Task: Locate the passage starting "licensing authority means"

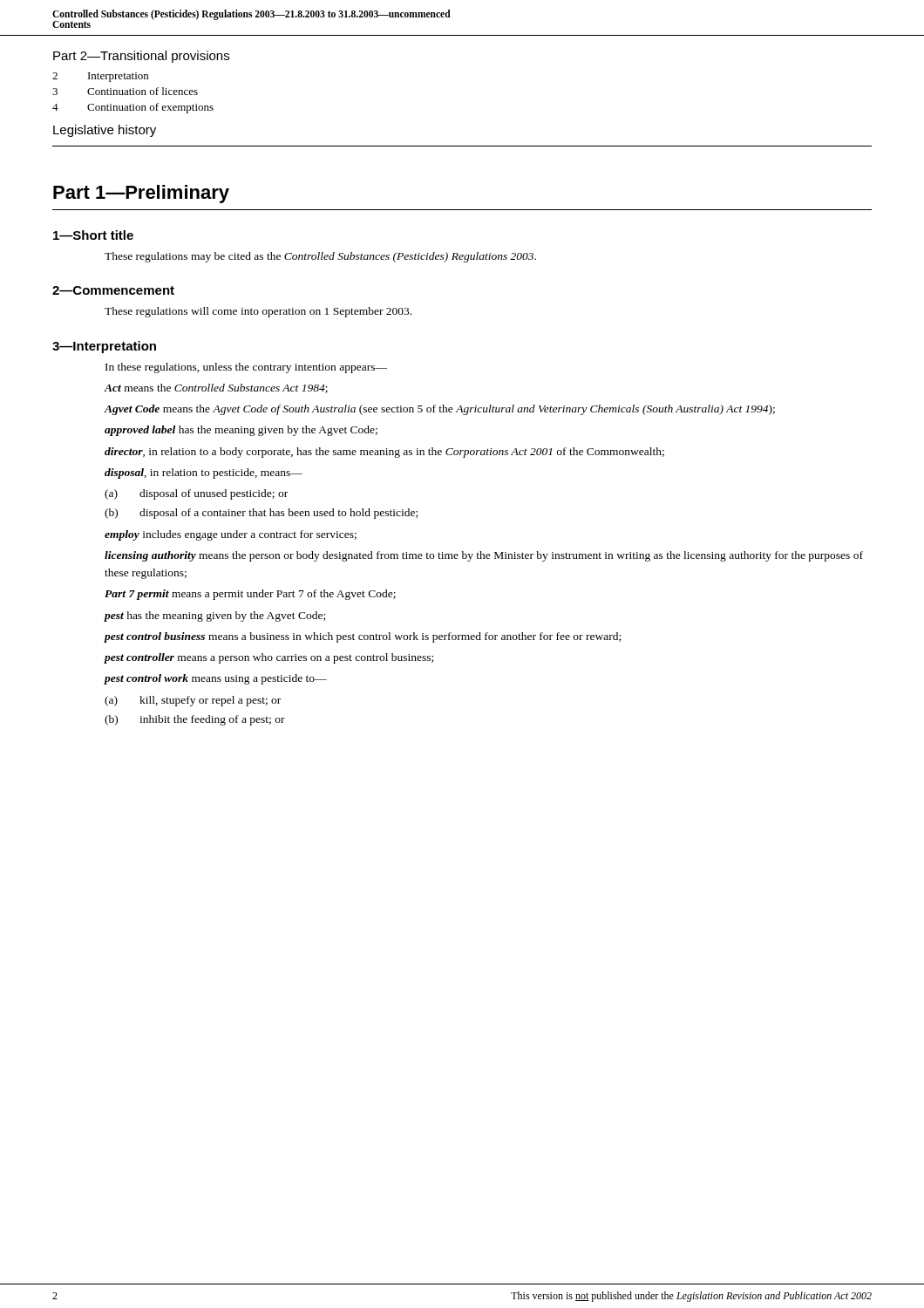Action: (488, 564)
